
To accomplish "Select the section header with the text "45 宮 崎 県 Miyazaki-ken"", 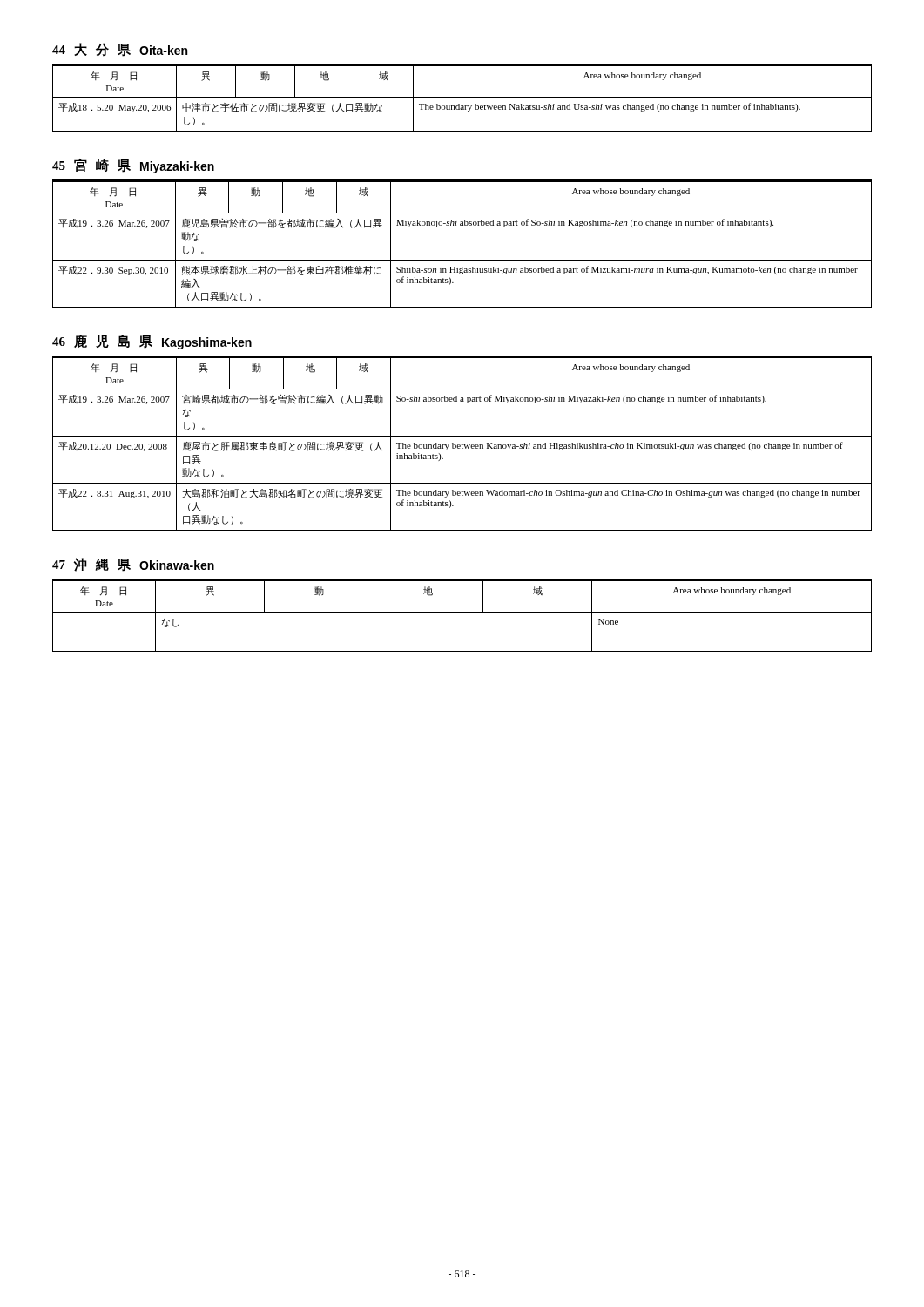I will click(x=133, y=166).
